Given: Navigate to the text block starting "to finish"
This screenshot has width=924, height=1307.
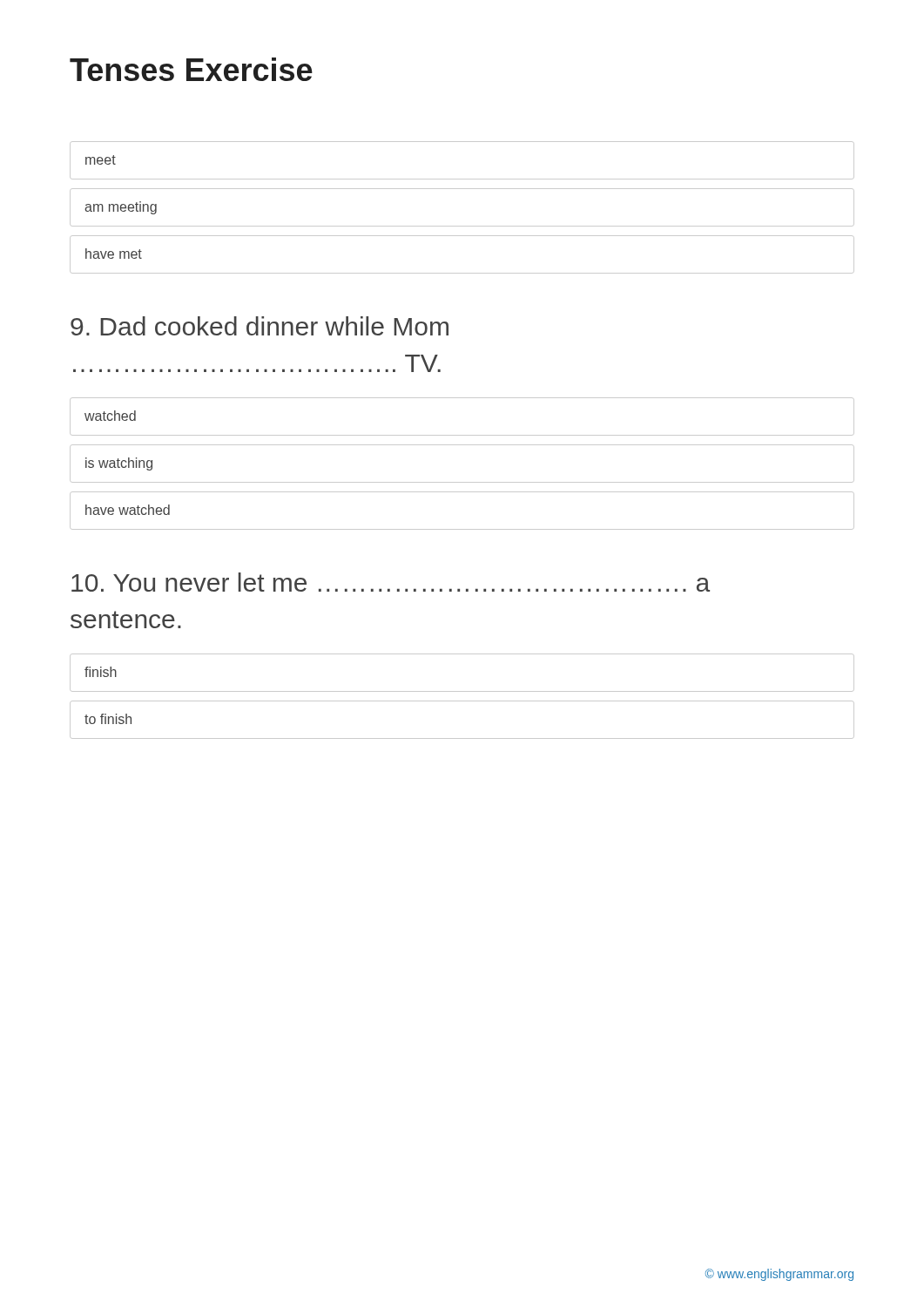Looking at the screenshot, I should (x=108, y=719).
